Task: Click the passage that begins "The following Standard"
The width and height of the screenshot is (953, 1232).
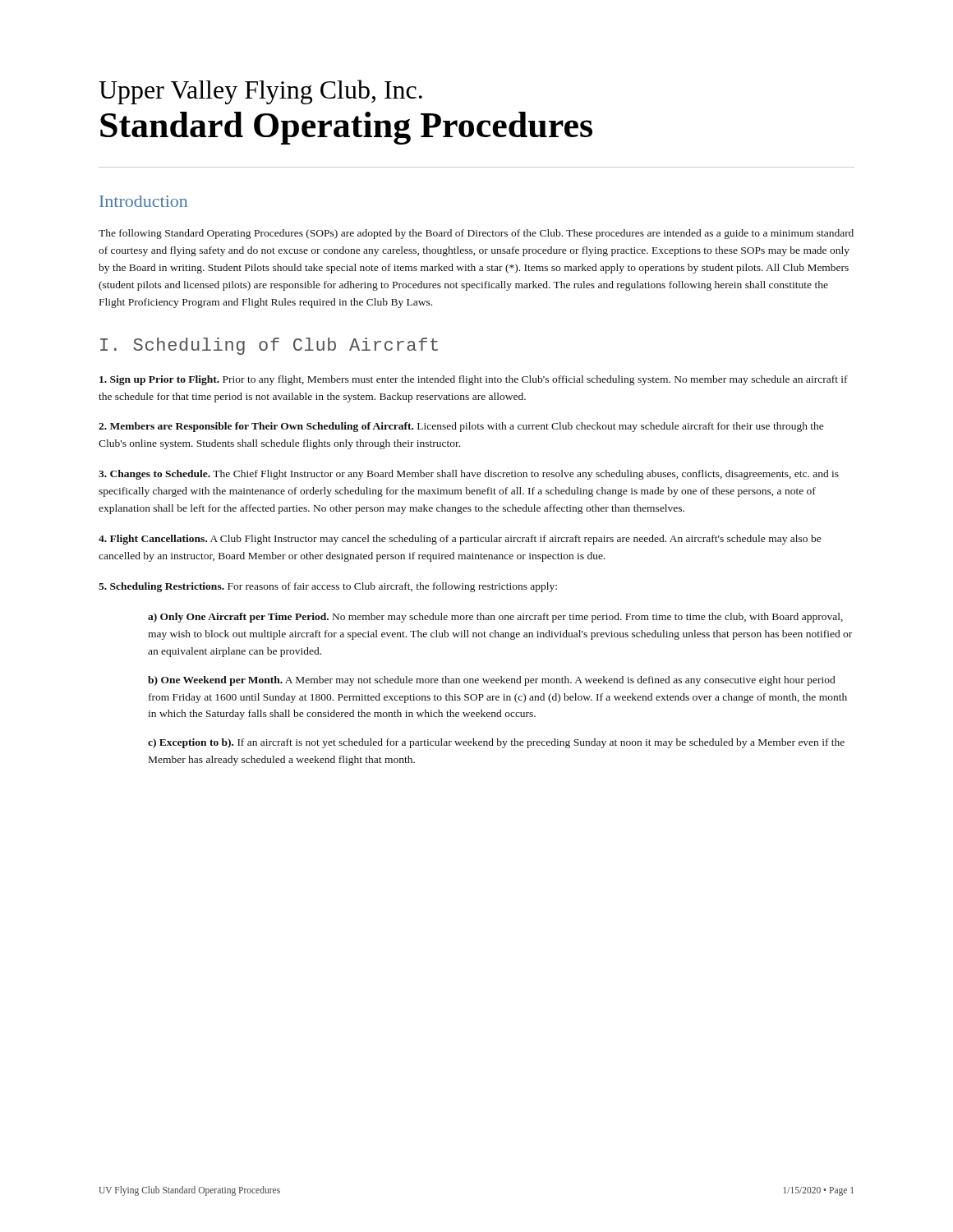Action: pyautogui.click(x=476, y=267)
